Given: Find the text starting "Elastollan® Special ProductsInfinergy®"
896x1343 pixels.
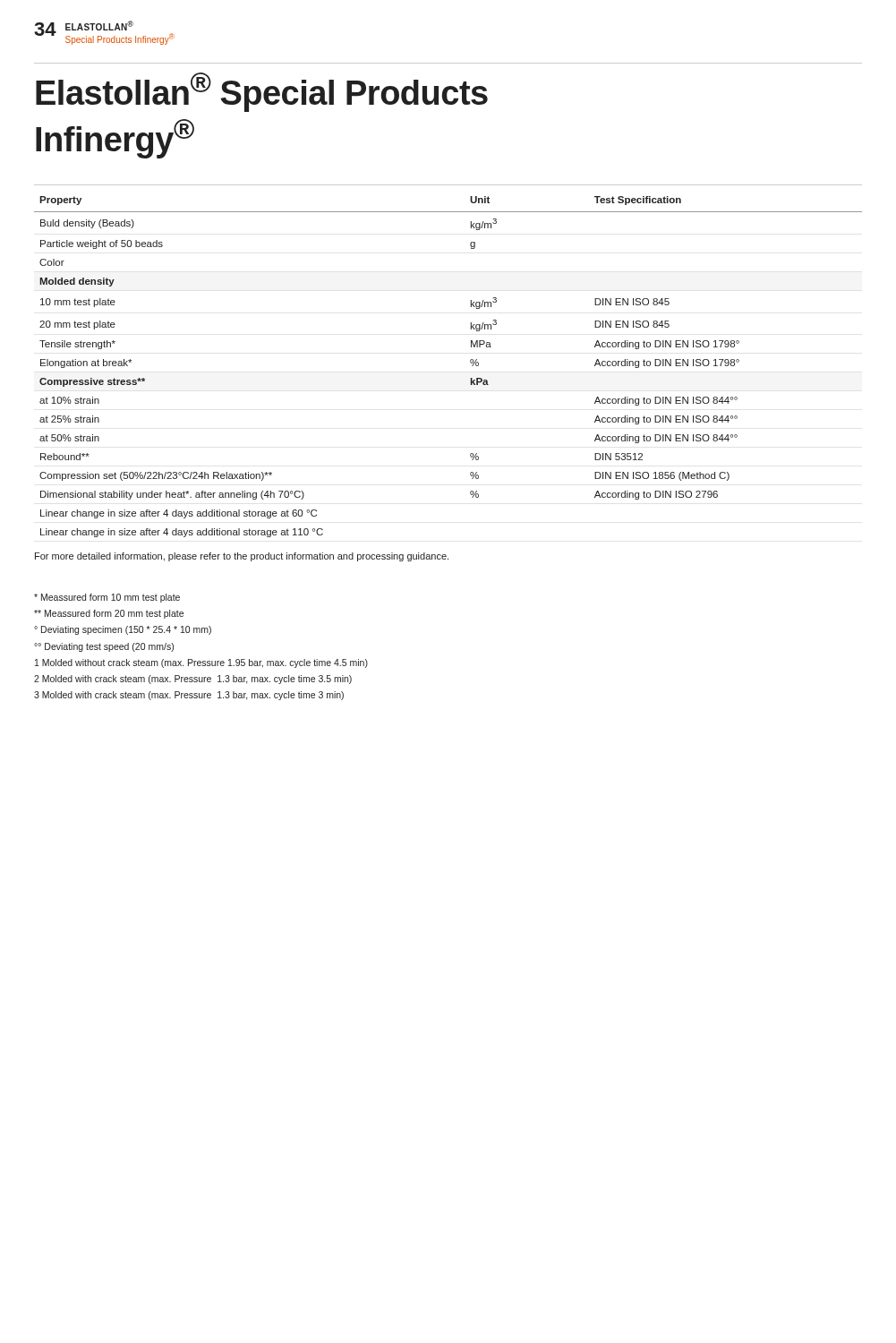Looking at the screenshot, I should click(448, 113).
